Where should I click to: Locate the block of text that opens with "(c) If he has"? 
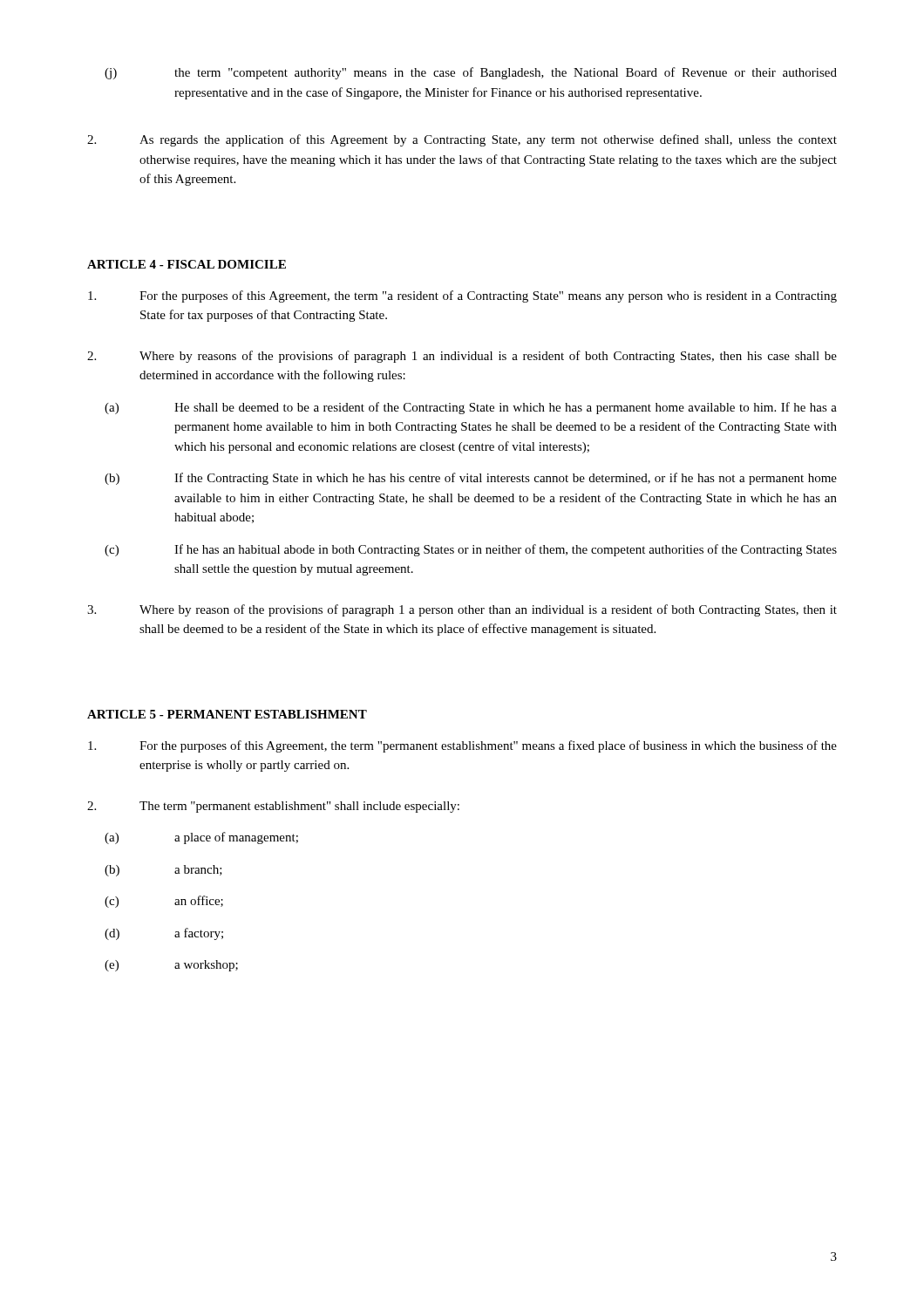tap(462, 559)
